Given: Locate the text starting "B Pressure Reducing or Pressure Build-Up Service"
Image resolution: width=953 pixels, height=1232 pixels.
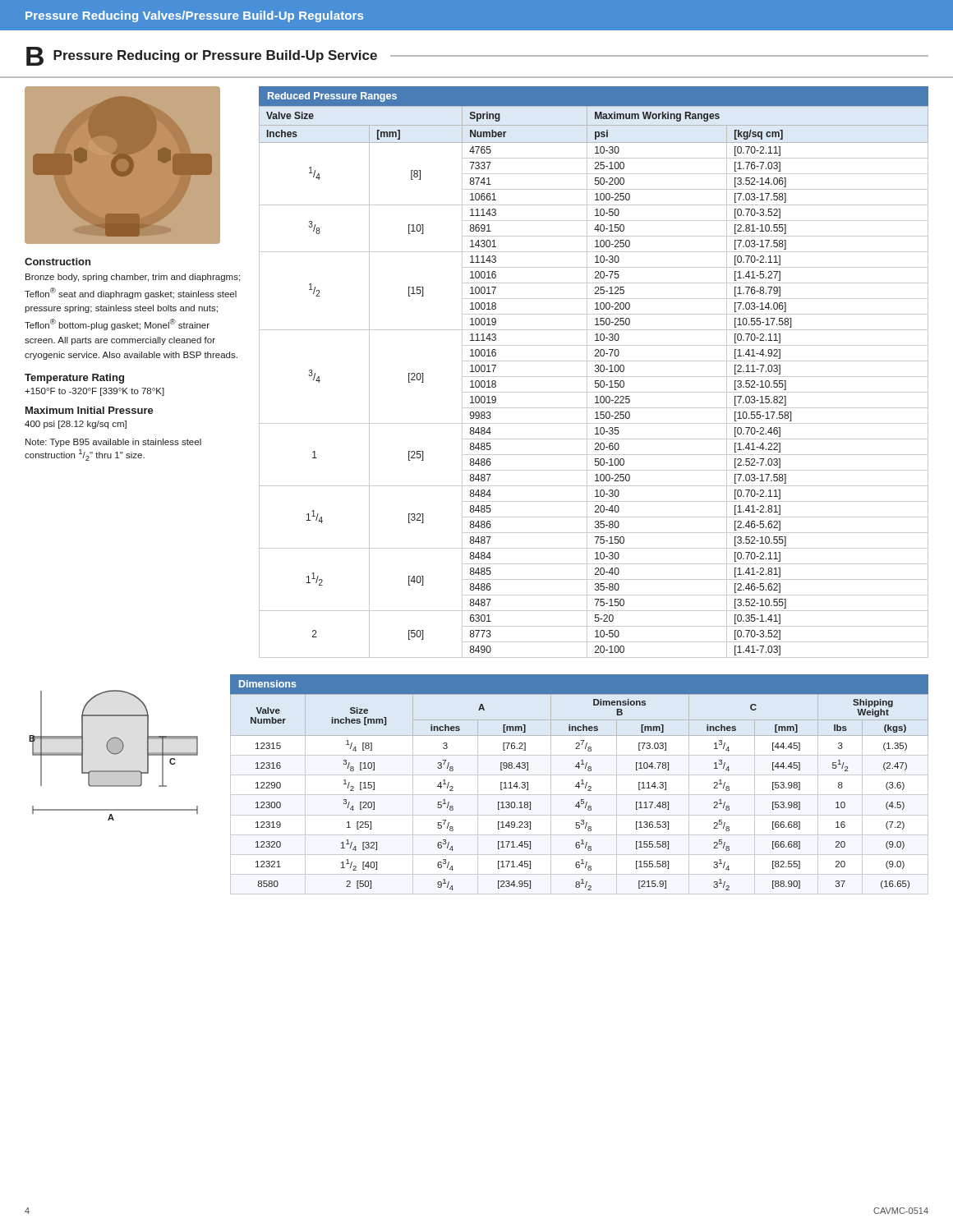Looking at the screenshot, I should pos(476,56).
